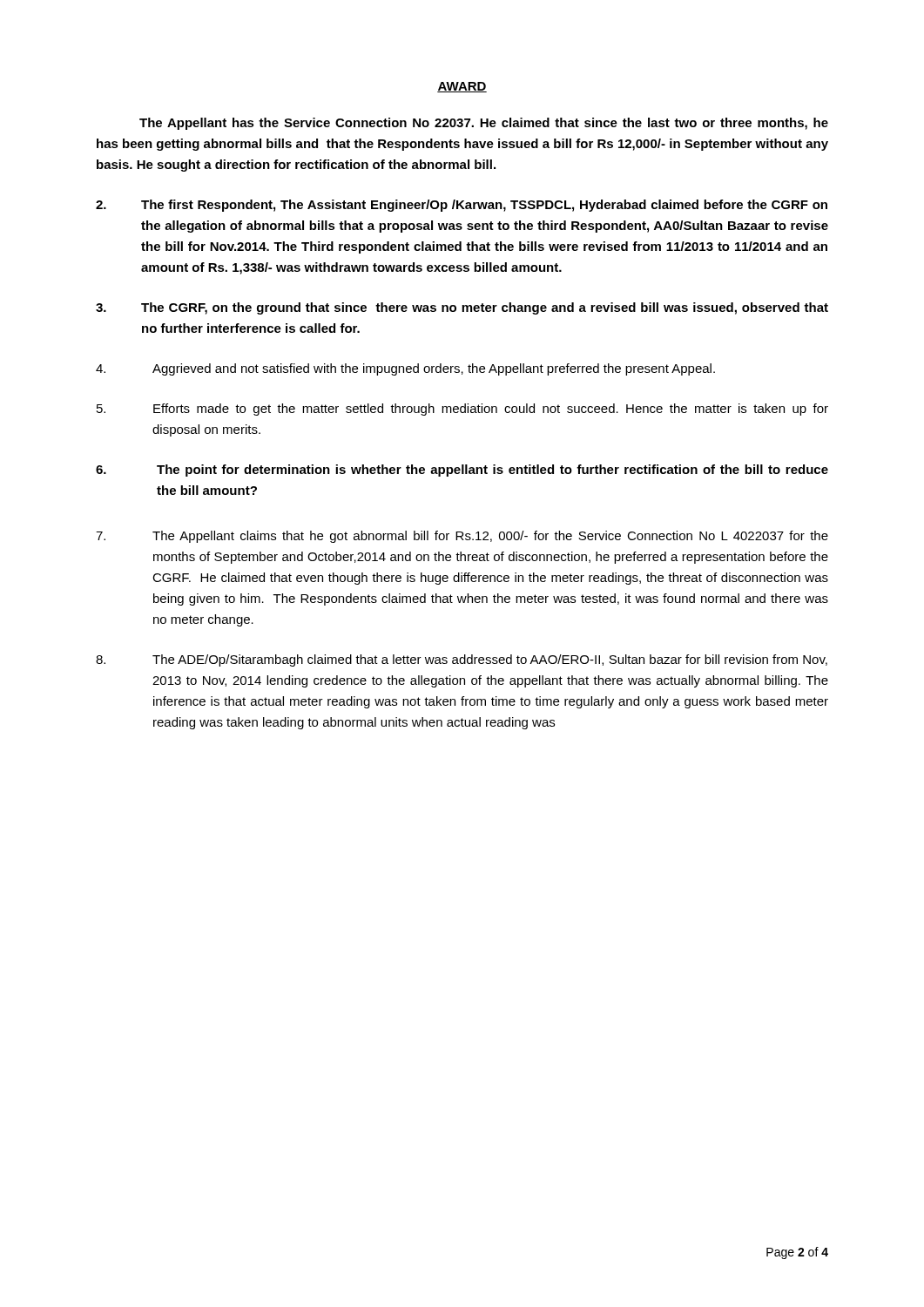
Task: Click a section header
Action: pos(462,86)
